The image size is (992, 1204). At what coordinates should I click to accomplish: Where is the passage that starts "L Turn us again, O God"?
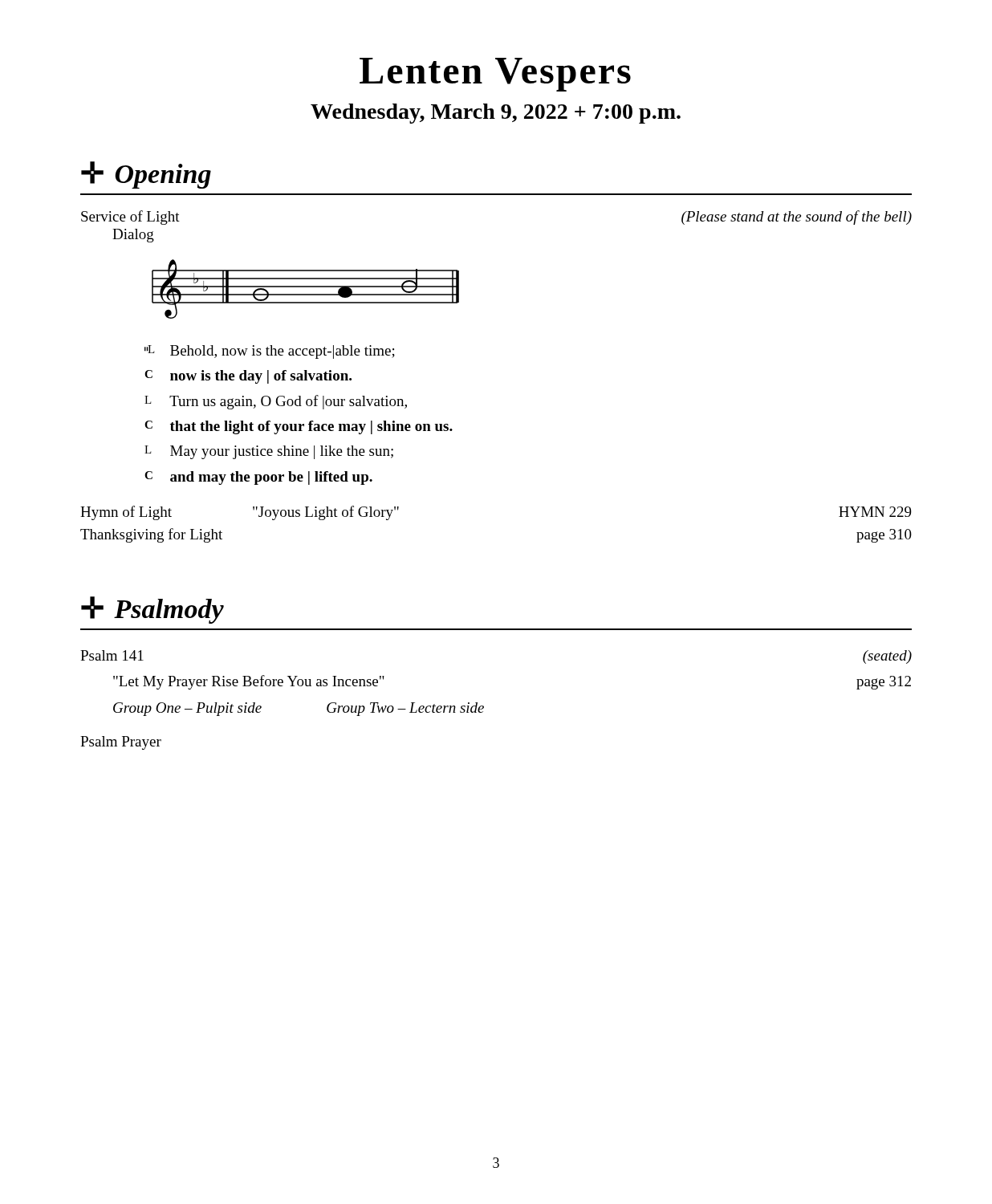[276, 400]
